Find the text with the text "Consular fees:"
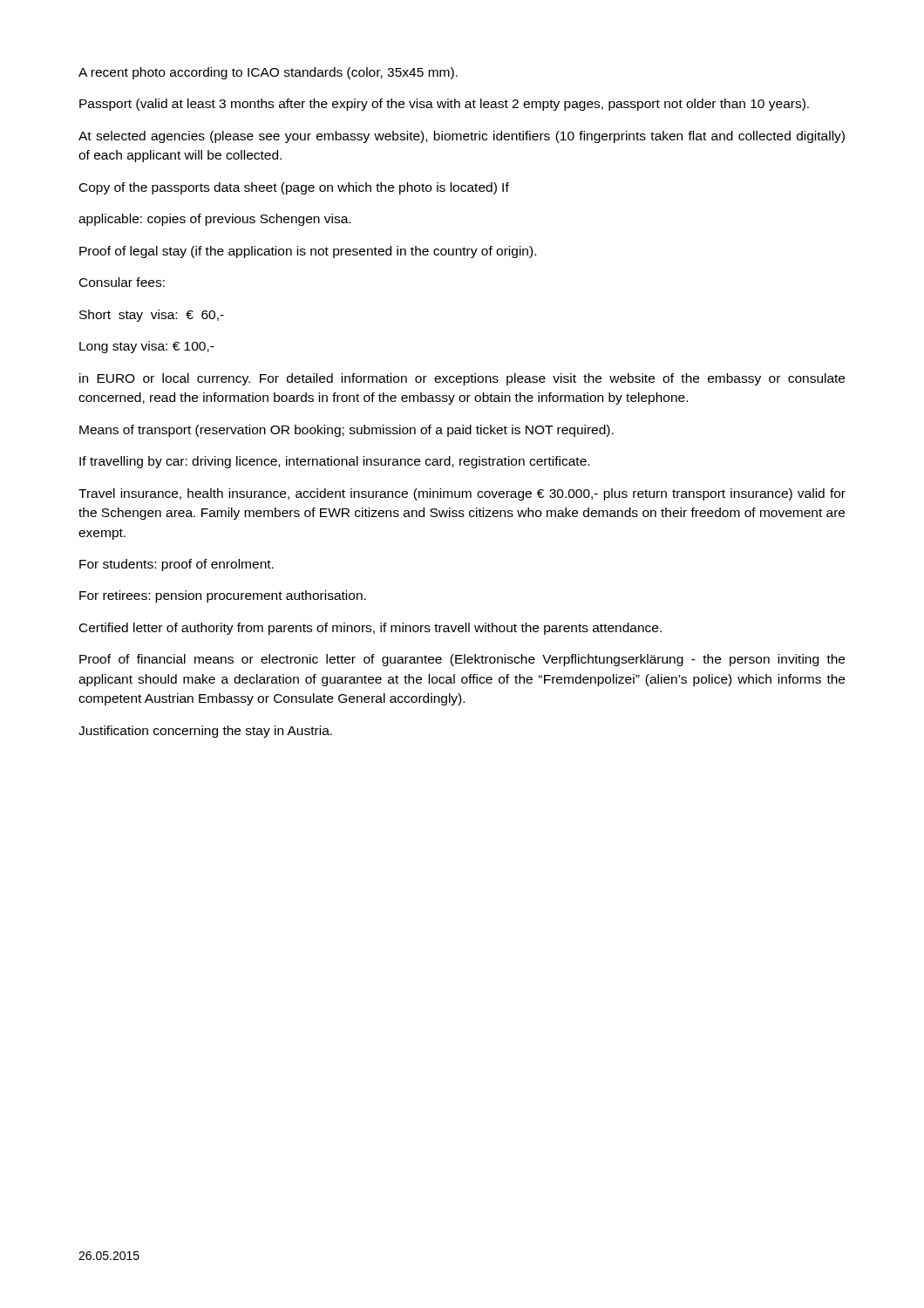Image resolution: width=924 pixels, height=1308 pixels. tap(122, 282)
